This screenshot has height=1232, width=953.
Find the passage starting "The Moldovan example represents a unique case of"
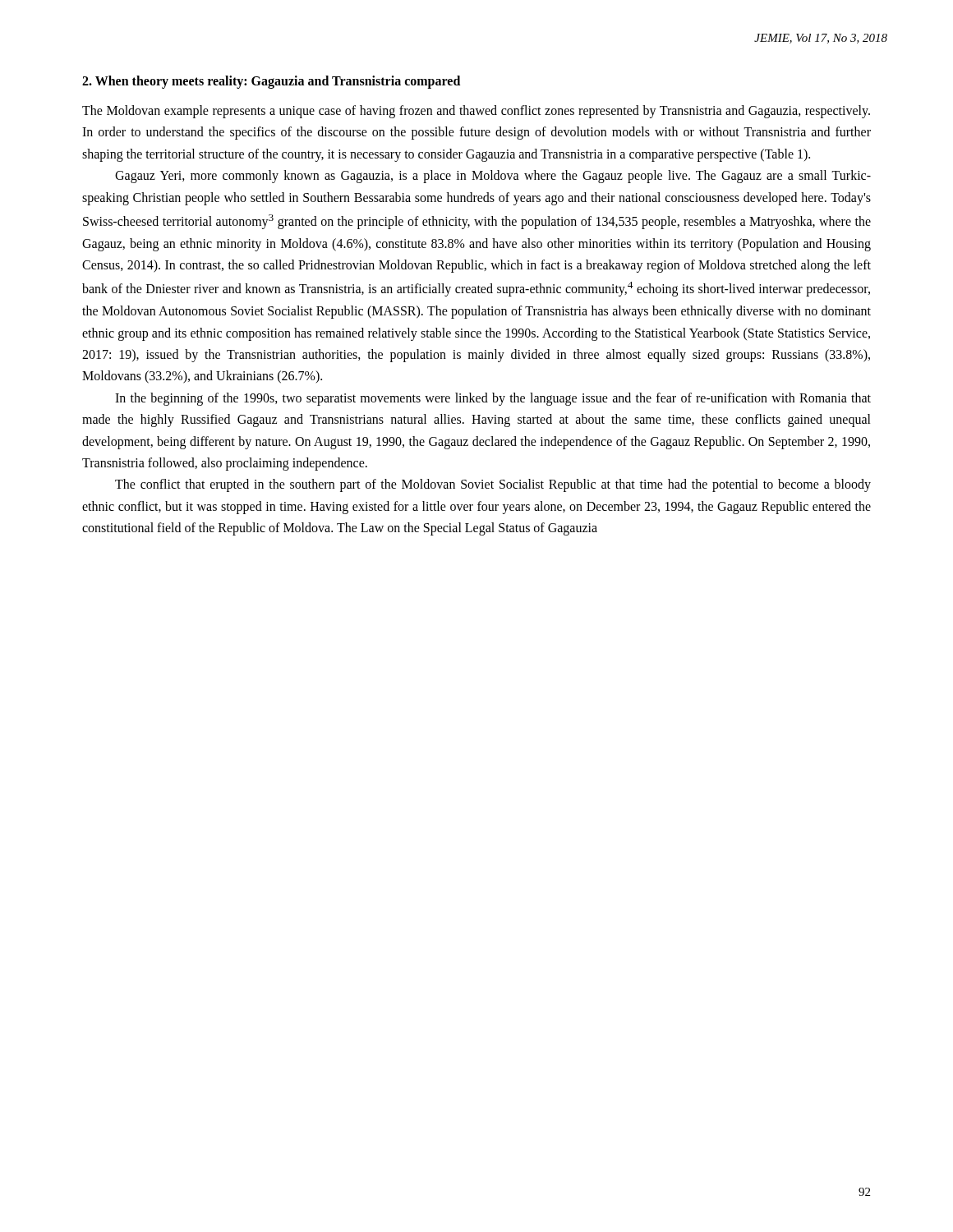(476, 320)
